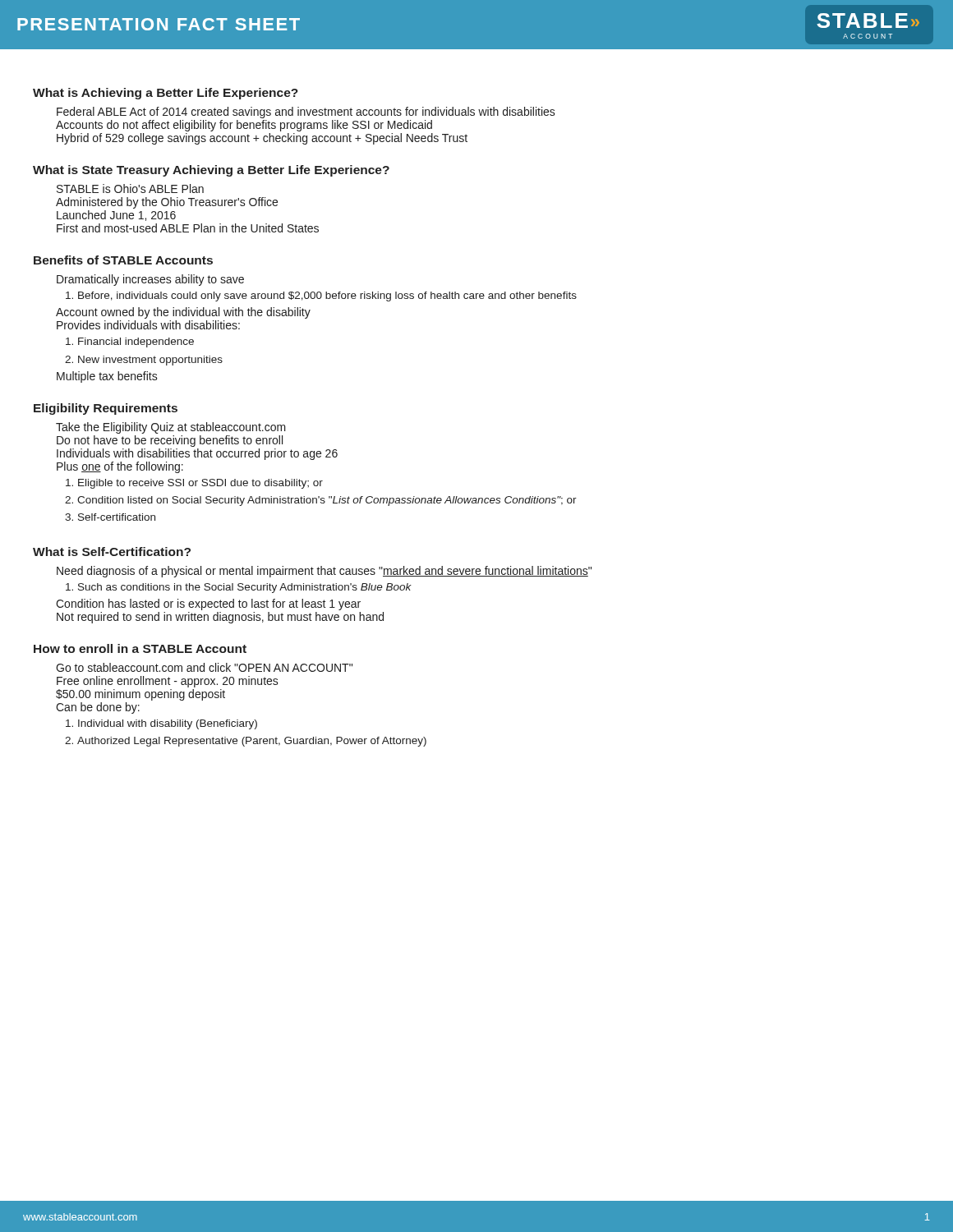The height and width of the screenshot is (1232, 953).
Task: Find the section header with the text "What is Achieving a Better Life Experience?"
Action: pyautogui.click(x=166, y=94)
